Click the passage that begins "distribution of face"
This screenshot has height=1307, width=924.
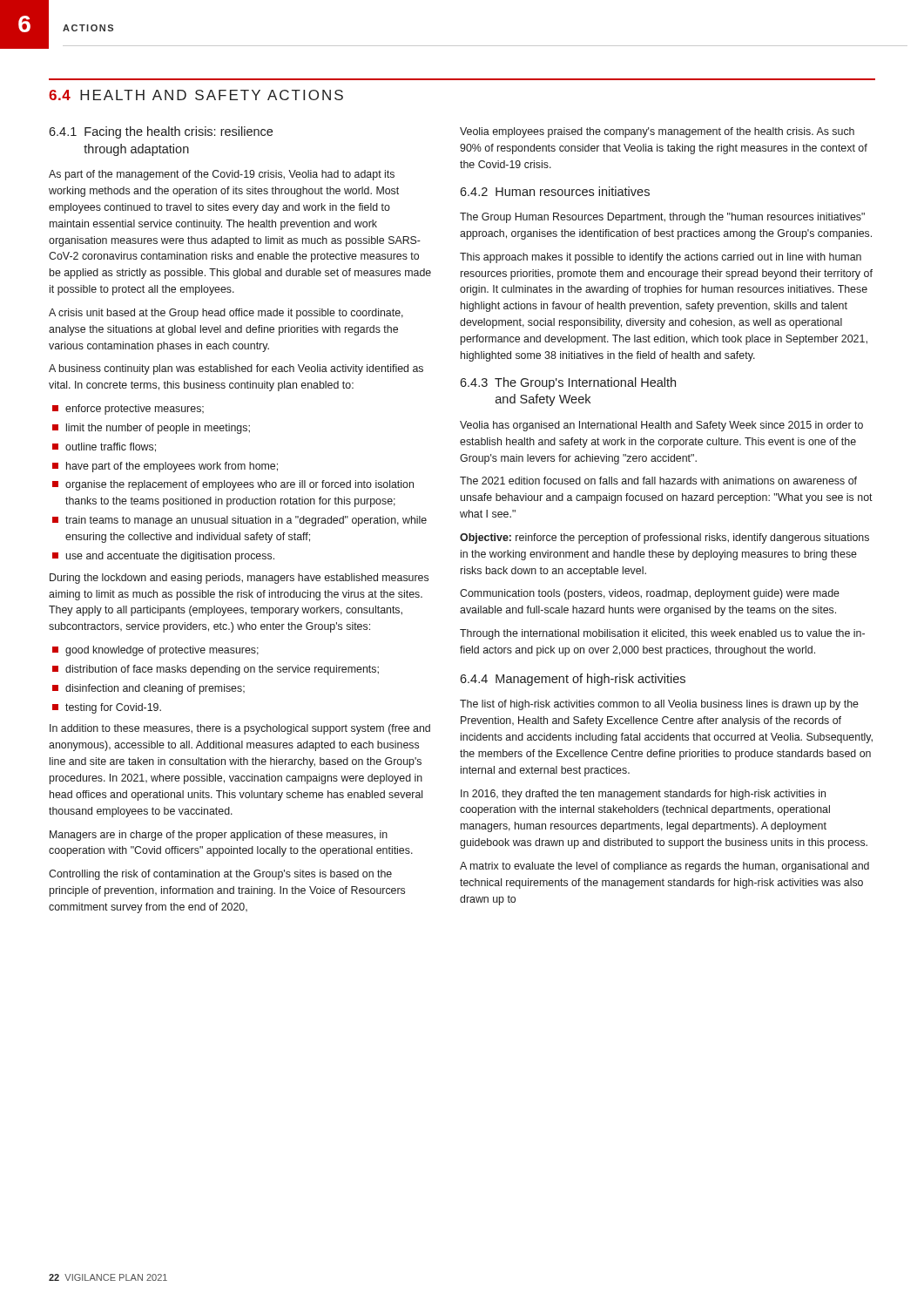216,669
